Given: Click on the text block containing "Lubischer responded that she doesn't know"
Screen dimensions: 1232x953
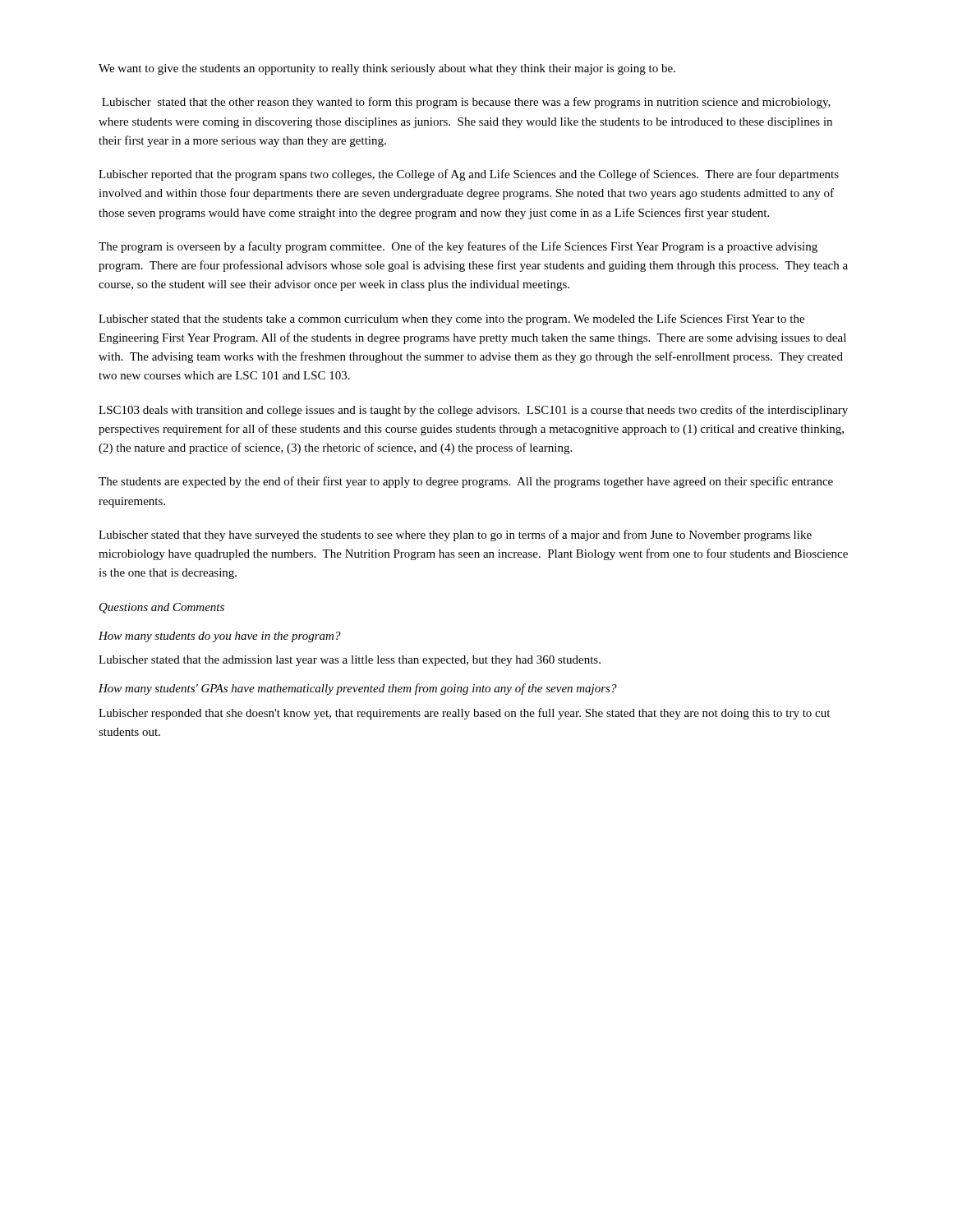Looking at the screenshot, I should [464, 722].
